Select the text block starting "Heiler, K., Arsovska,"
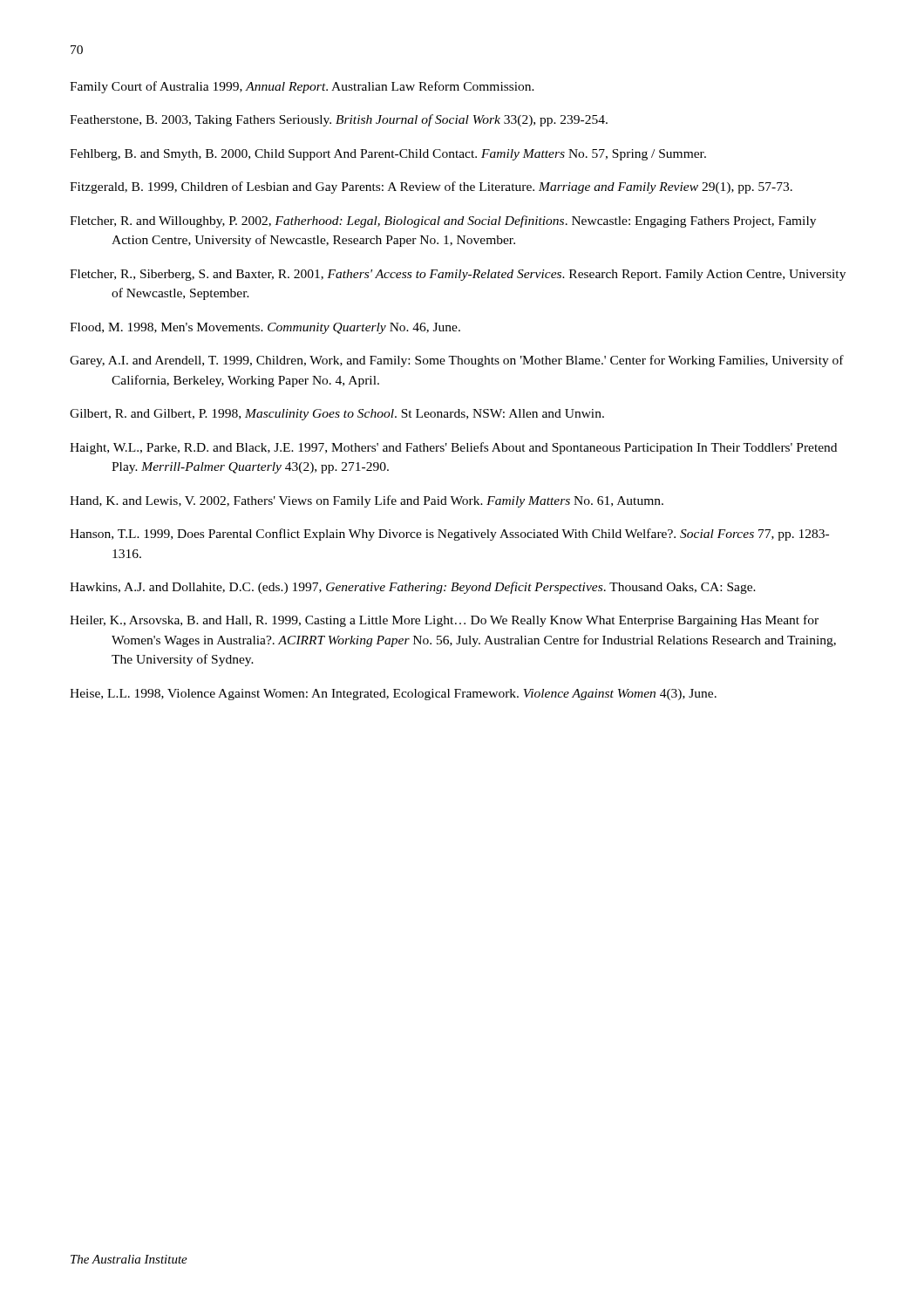The width and height of the screenshot is (924, 1308). [x=453, y=640]
